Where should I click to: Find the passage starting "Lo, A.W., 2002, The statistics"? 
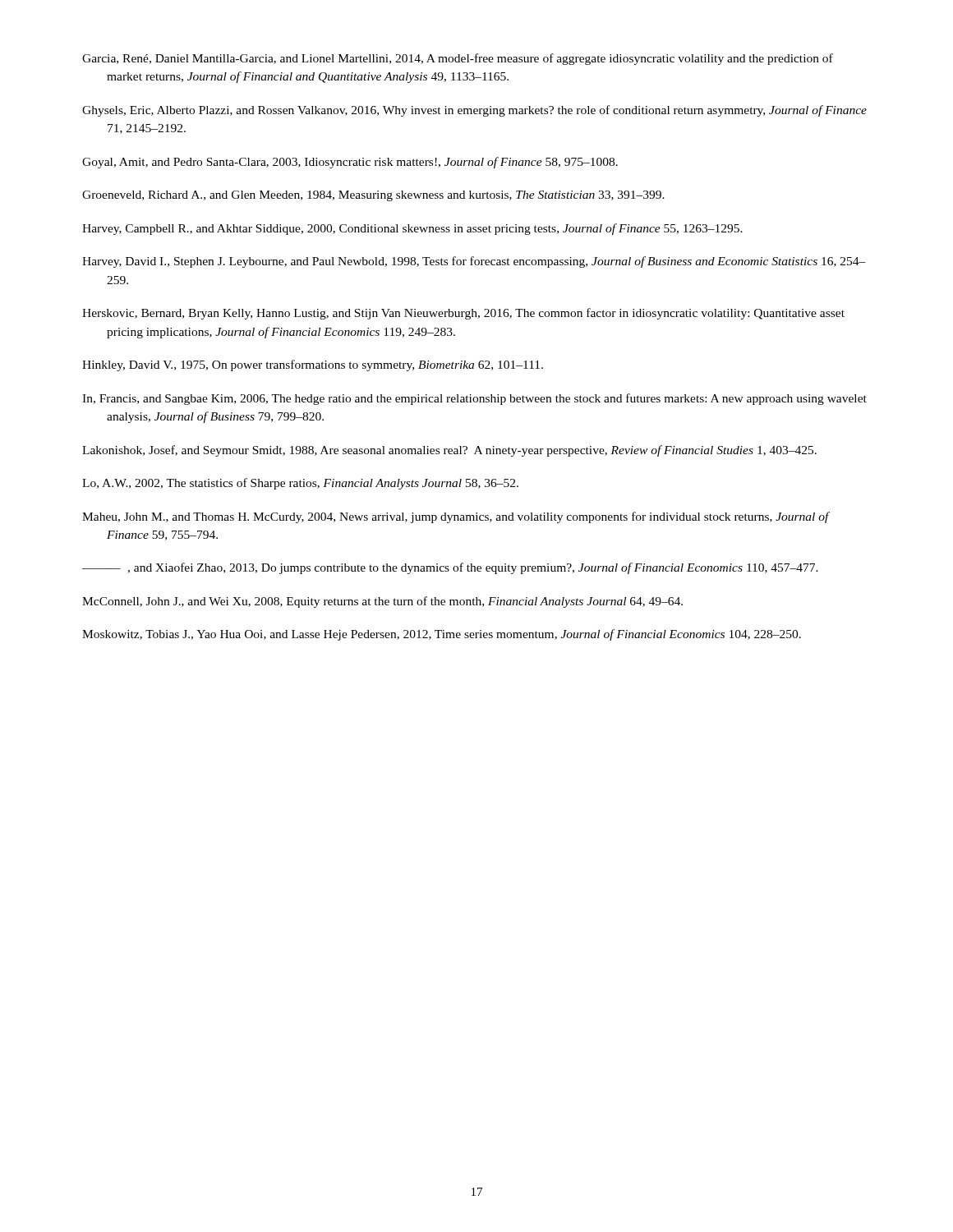tap(301, 483)
